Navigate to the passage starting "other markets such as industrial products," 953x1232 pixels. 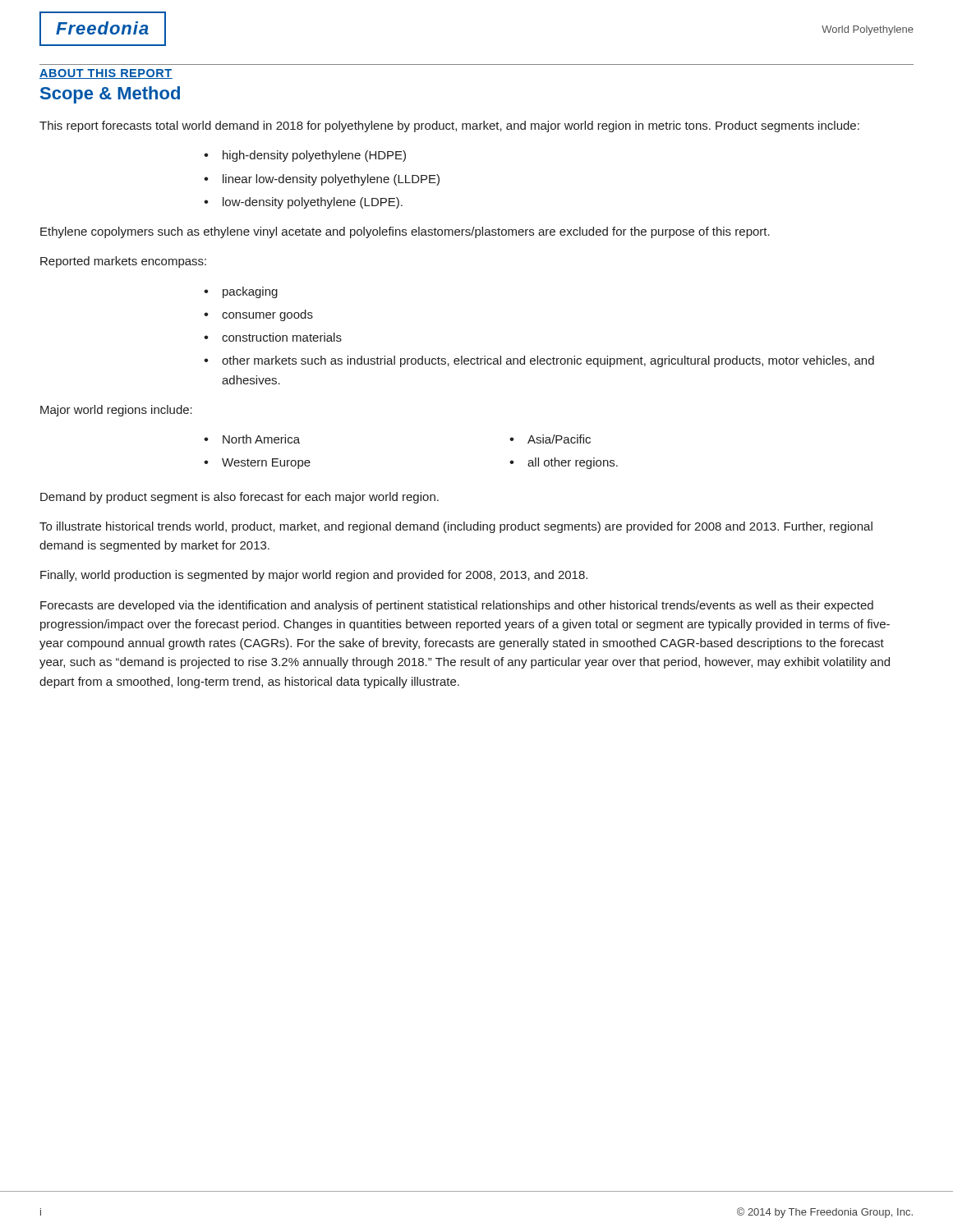pyautogui.click(x=548, y=370)
